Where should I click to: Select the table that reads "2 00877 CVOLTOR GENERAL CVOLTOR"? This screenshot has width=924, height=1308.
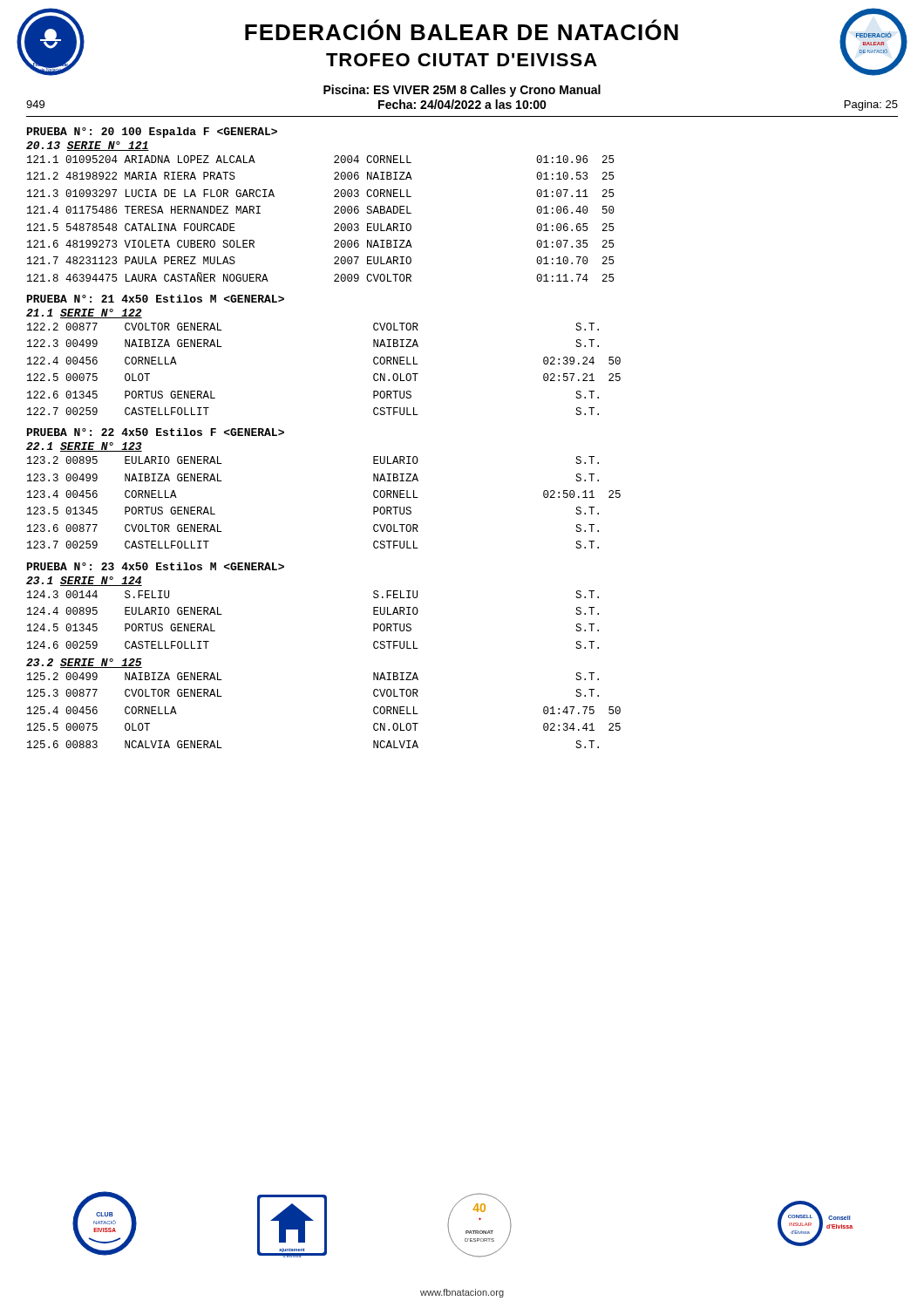(x=462, y=371)
